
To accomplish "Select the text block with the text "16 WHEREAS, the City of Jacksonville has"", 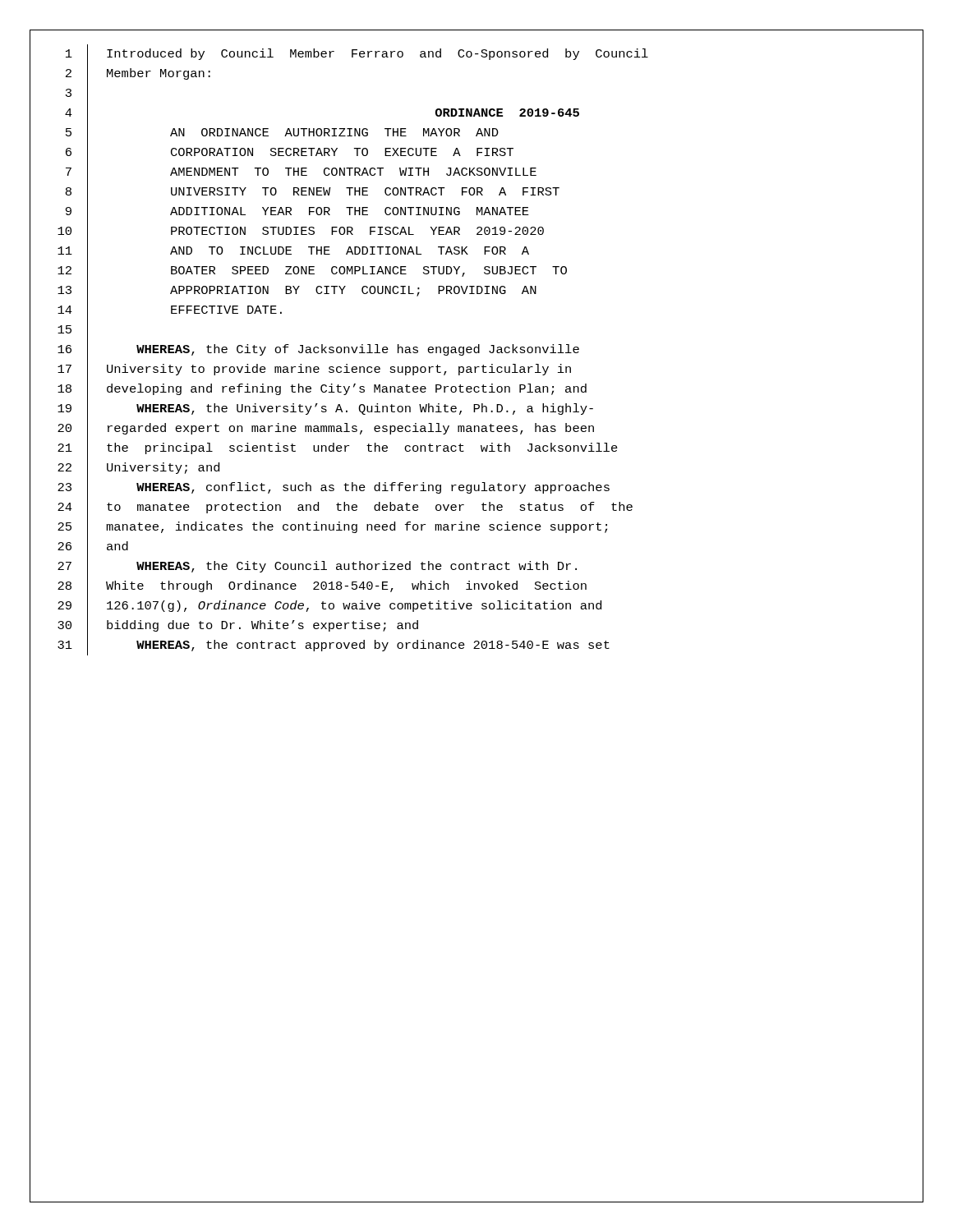I will (x=476, y=350).
